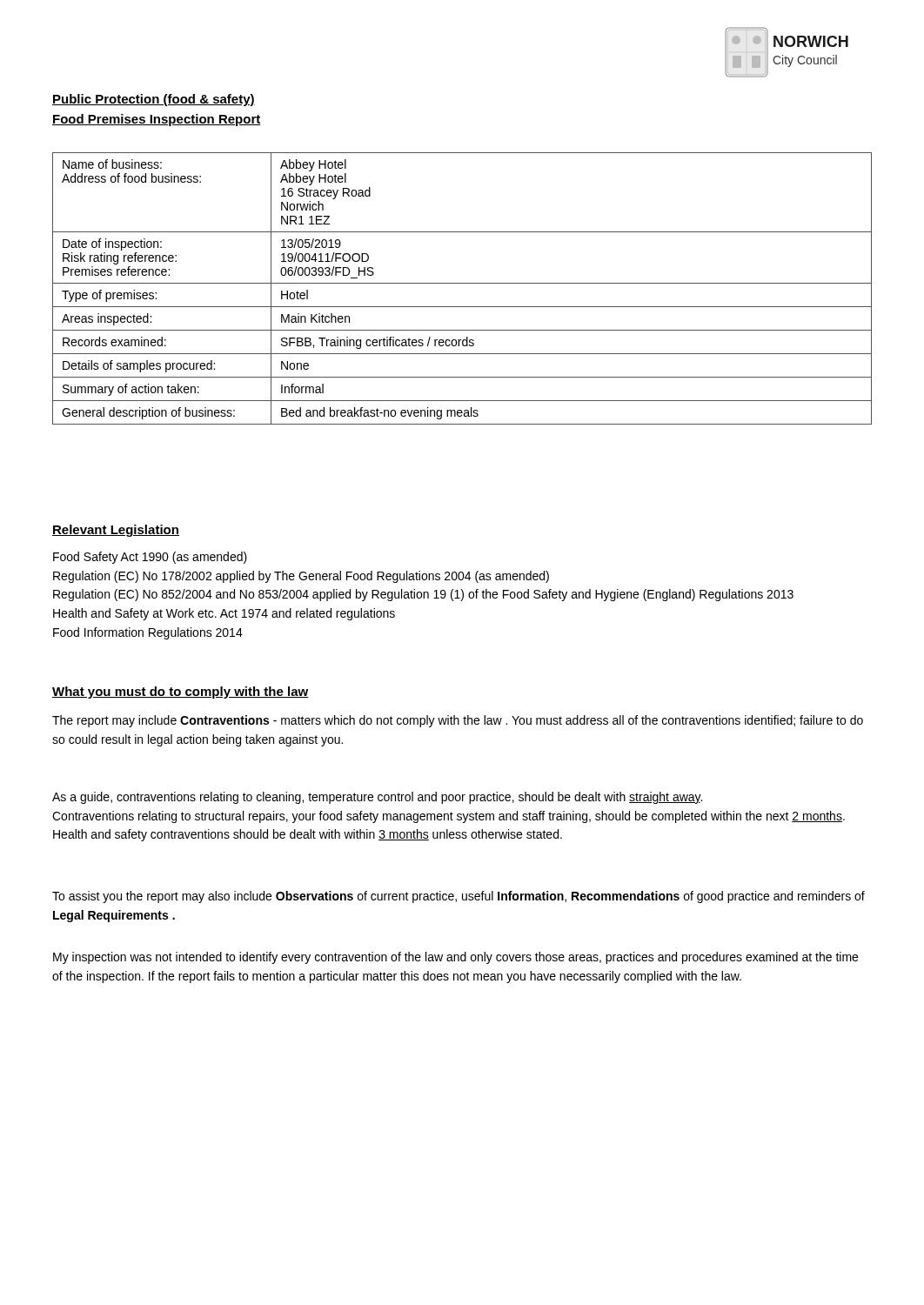Image resolution: width=924 pixels, height=1305 pixels.
Task: Select the element starting "The report may include Contraventions - matters which"
Action: point(458,730)
